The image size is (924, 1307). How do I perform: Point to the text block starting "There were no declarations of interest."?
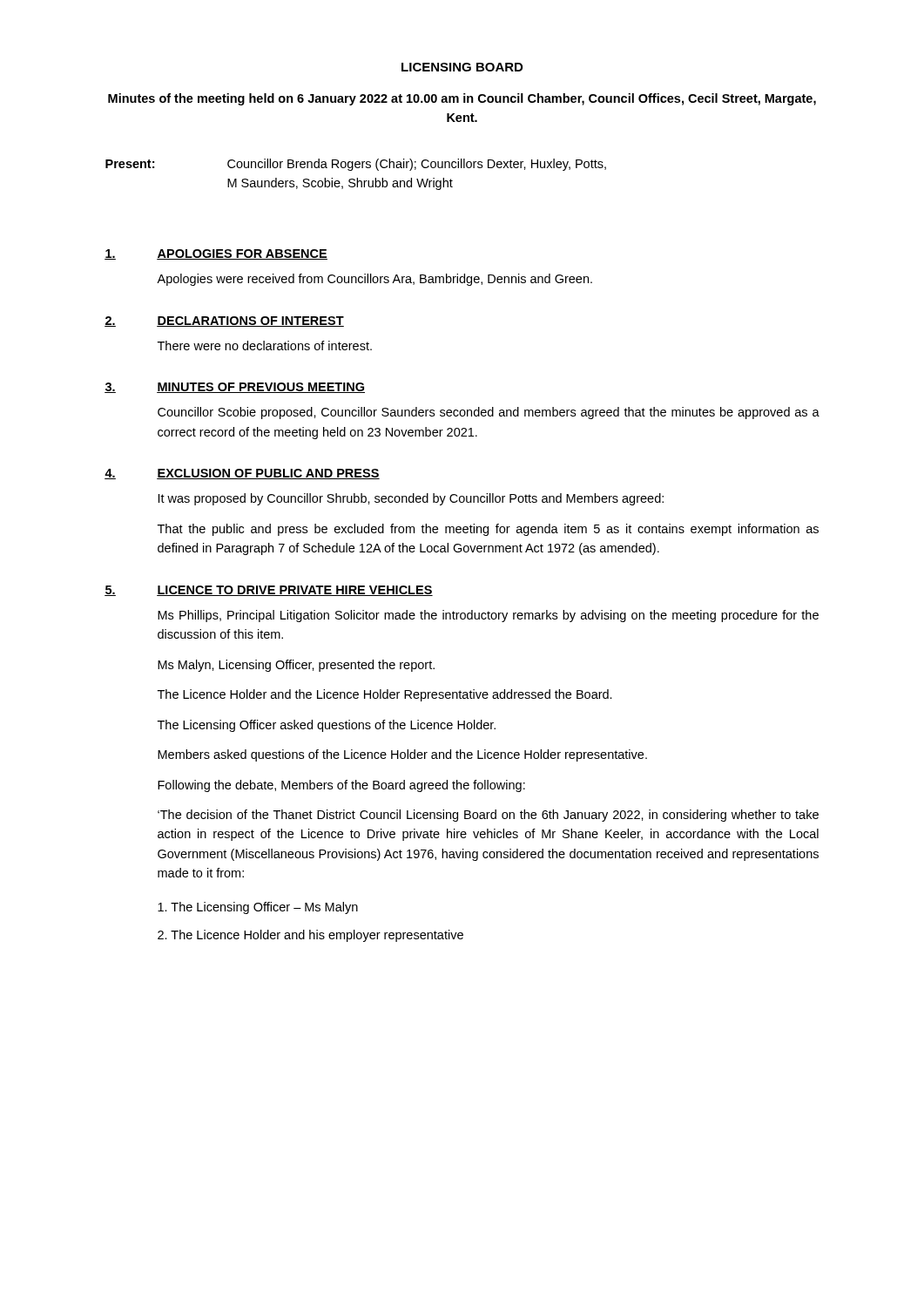(x=265, y=346)
